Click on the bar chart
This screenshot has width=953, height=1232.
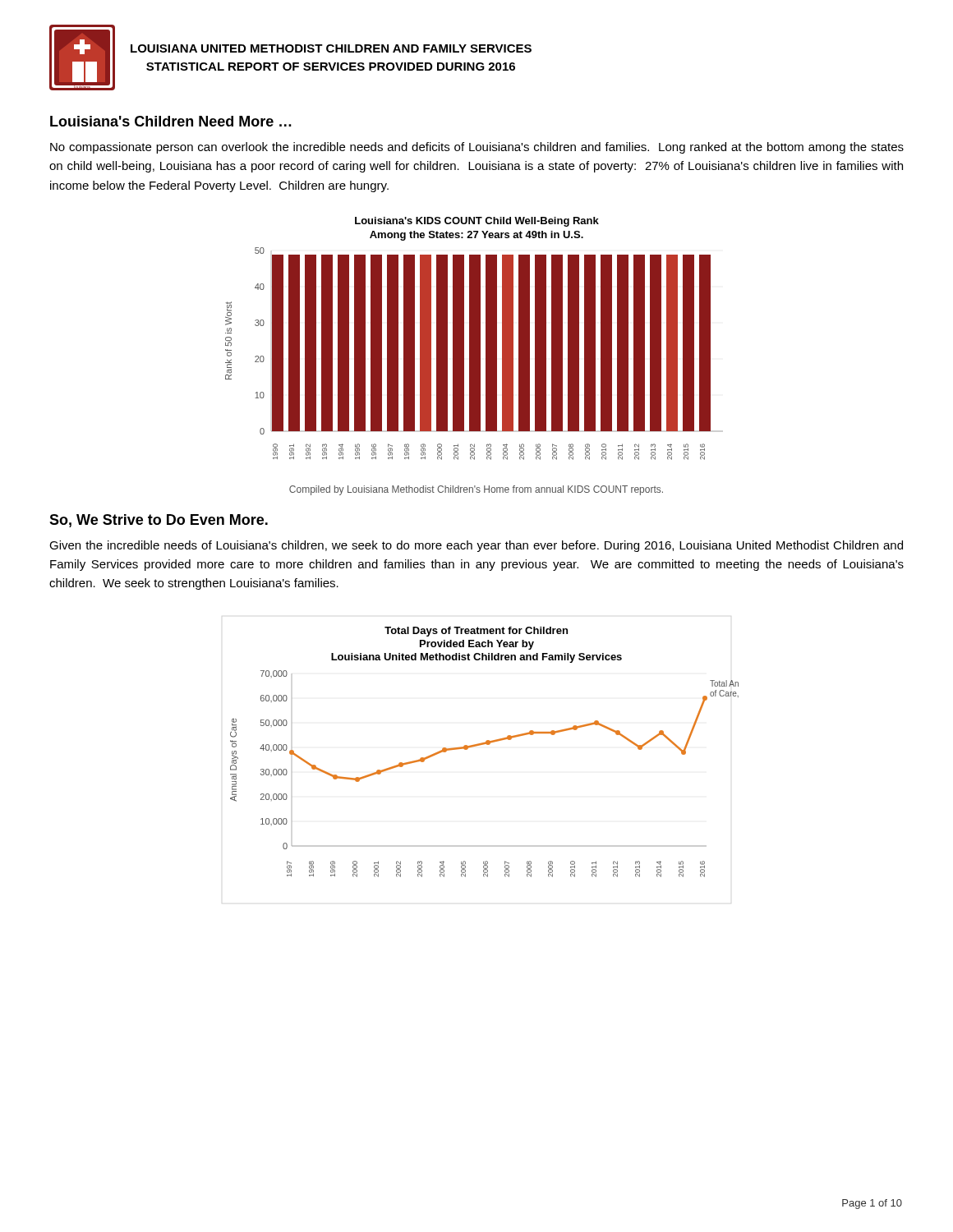tap(476, 345)
